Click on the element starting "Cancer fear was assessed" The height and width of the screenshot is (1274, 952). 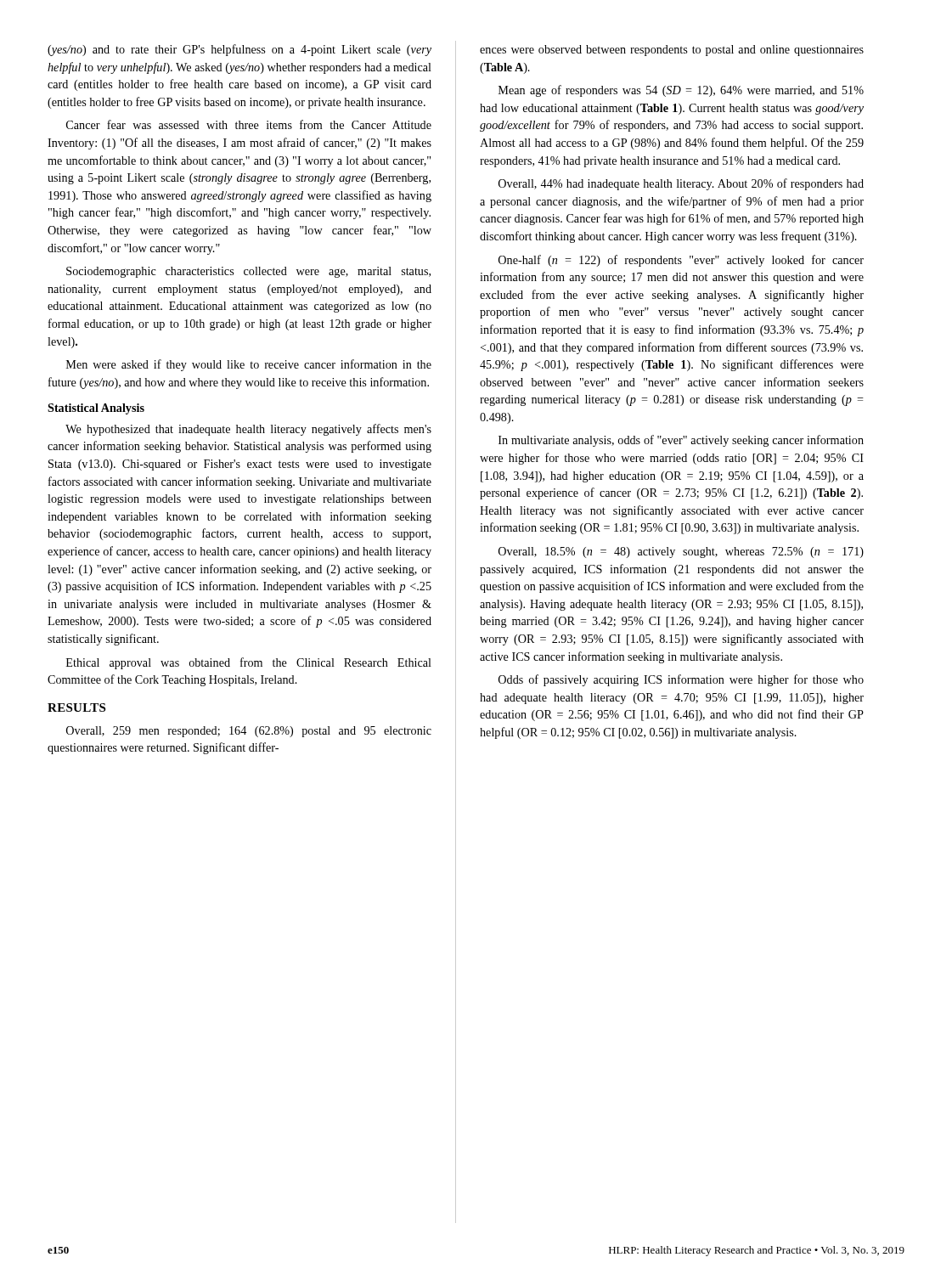click(240, 187)
